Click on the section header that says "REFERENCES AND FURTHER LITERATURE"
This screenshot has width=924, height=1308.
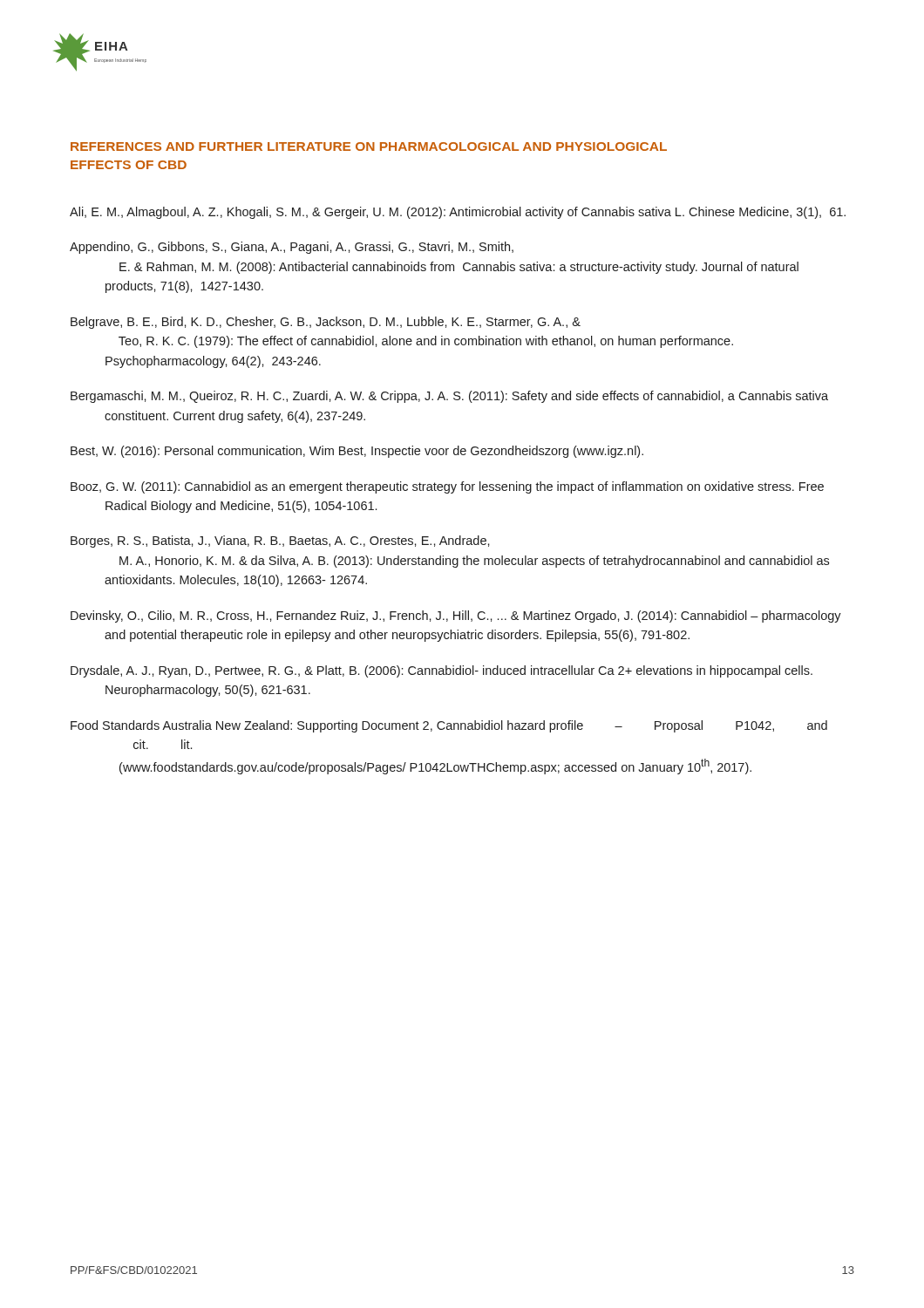[368, 155]
